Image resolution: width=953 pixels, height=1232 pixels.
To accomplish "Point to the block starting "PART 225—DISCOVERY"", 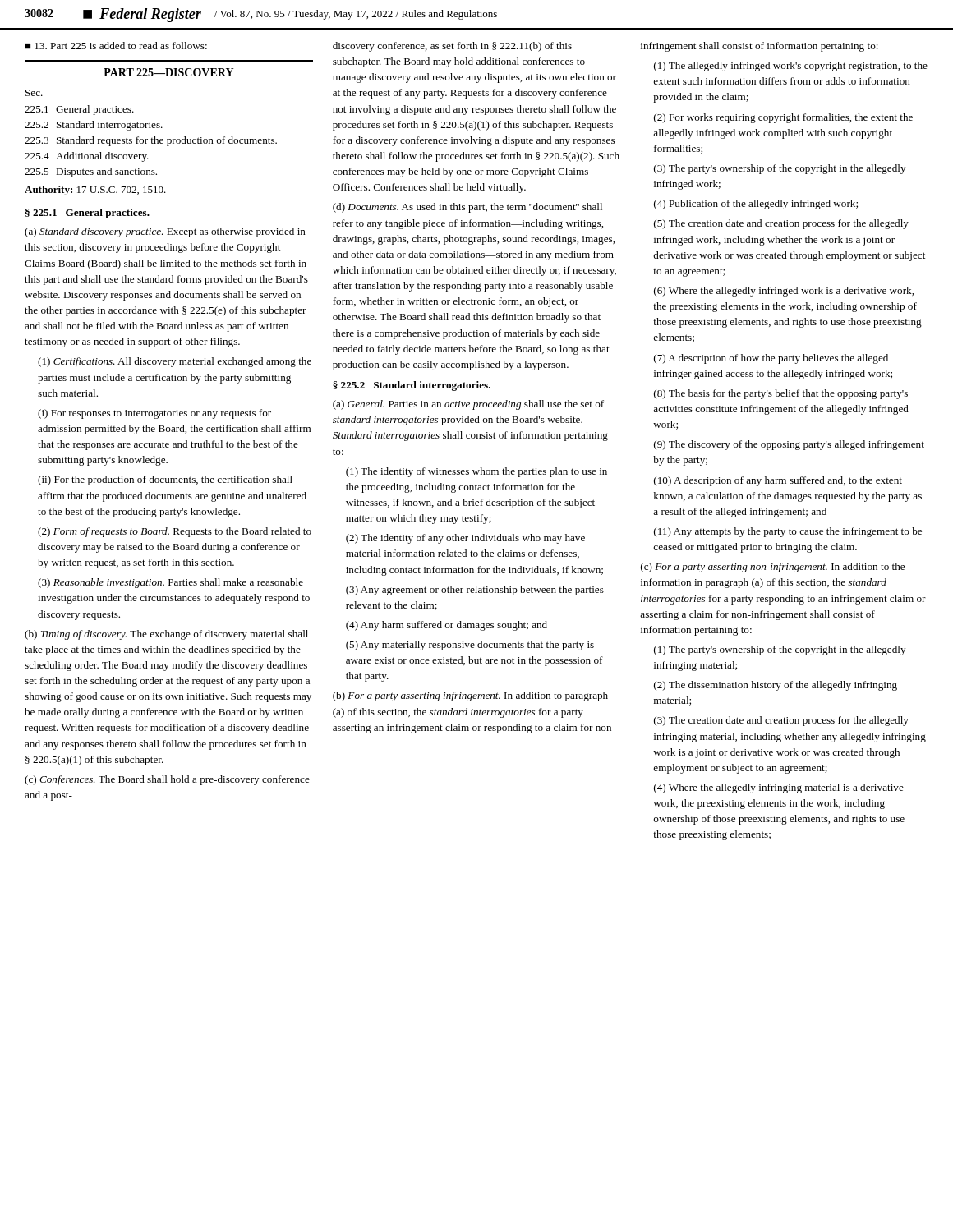I will (x=169, y=73).
